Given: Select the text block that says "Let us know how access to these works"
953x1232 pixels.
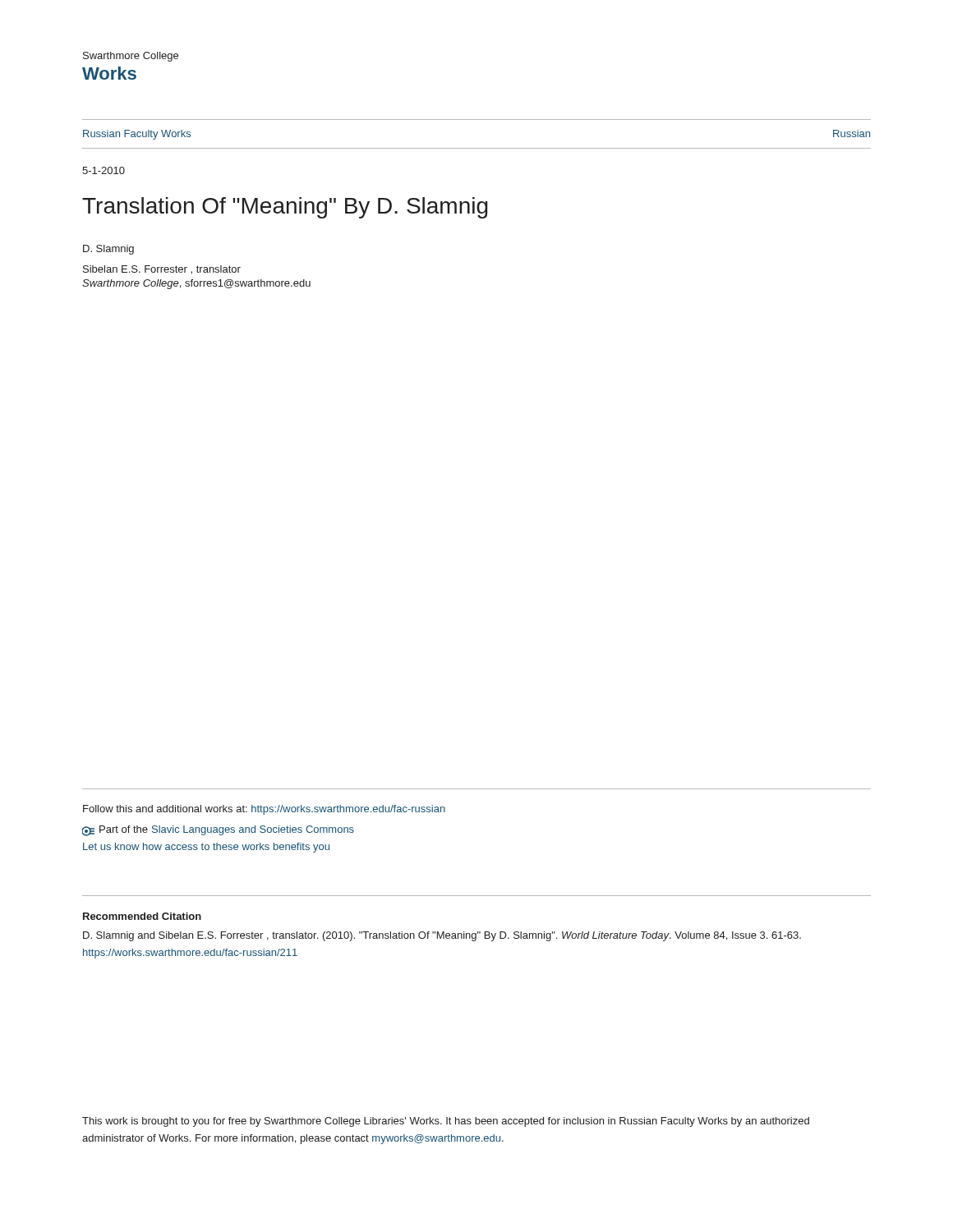Looking at the screenshot, I should [x=206, y=846].
